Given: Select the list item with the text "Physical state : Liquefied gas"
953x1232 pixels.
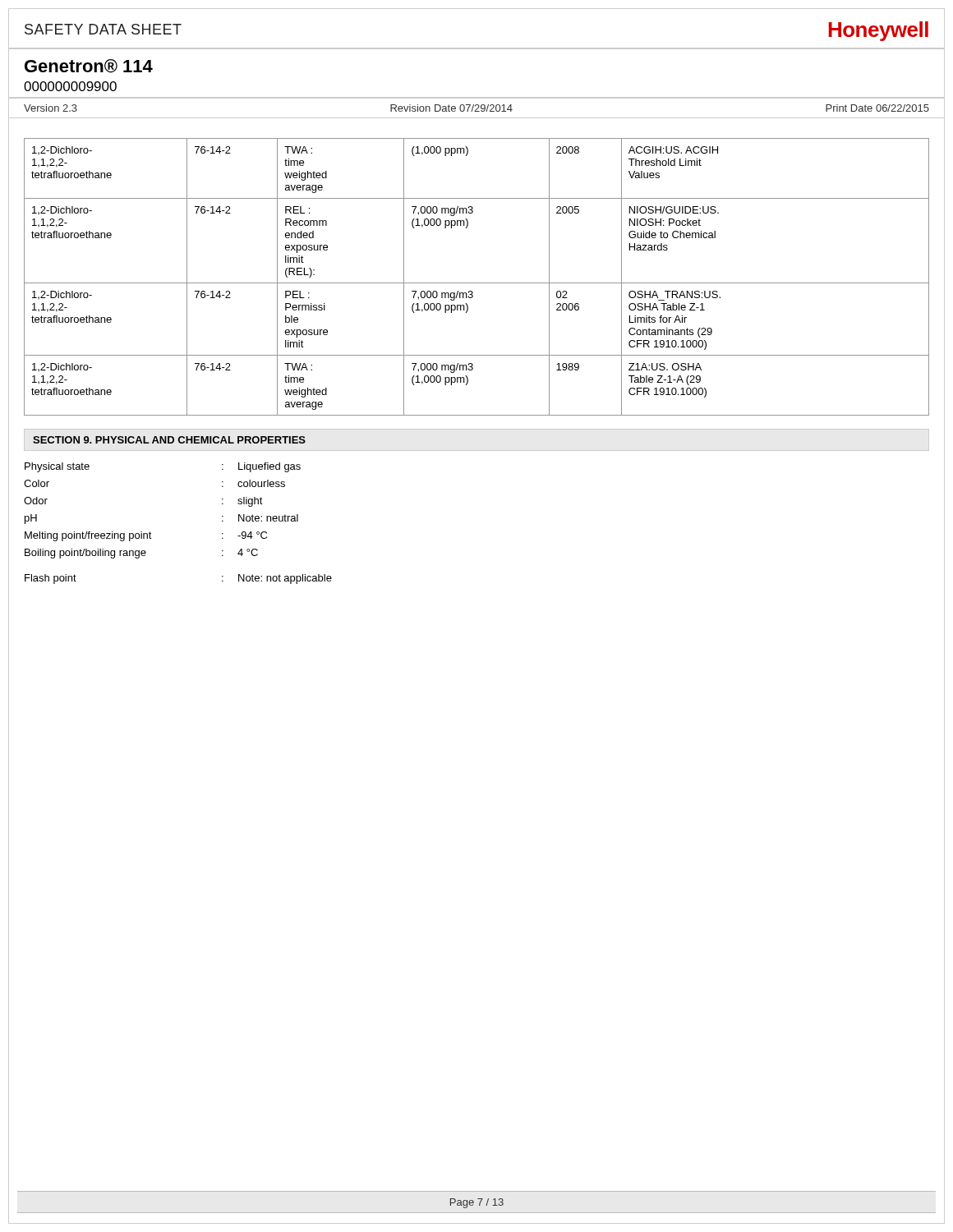Looking at the screenshot, I should (60, 467).
